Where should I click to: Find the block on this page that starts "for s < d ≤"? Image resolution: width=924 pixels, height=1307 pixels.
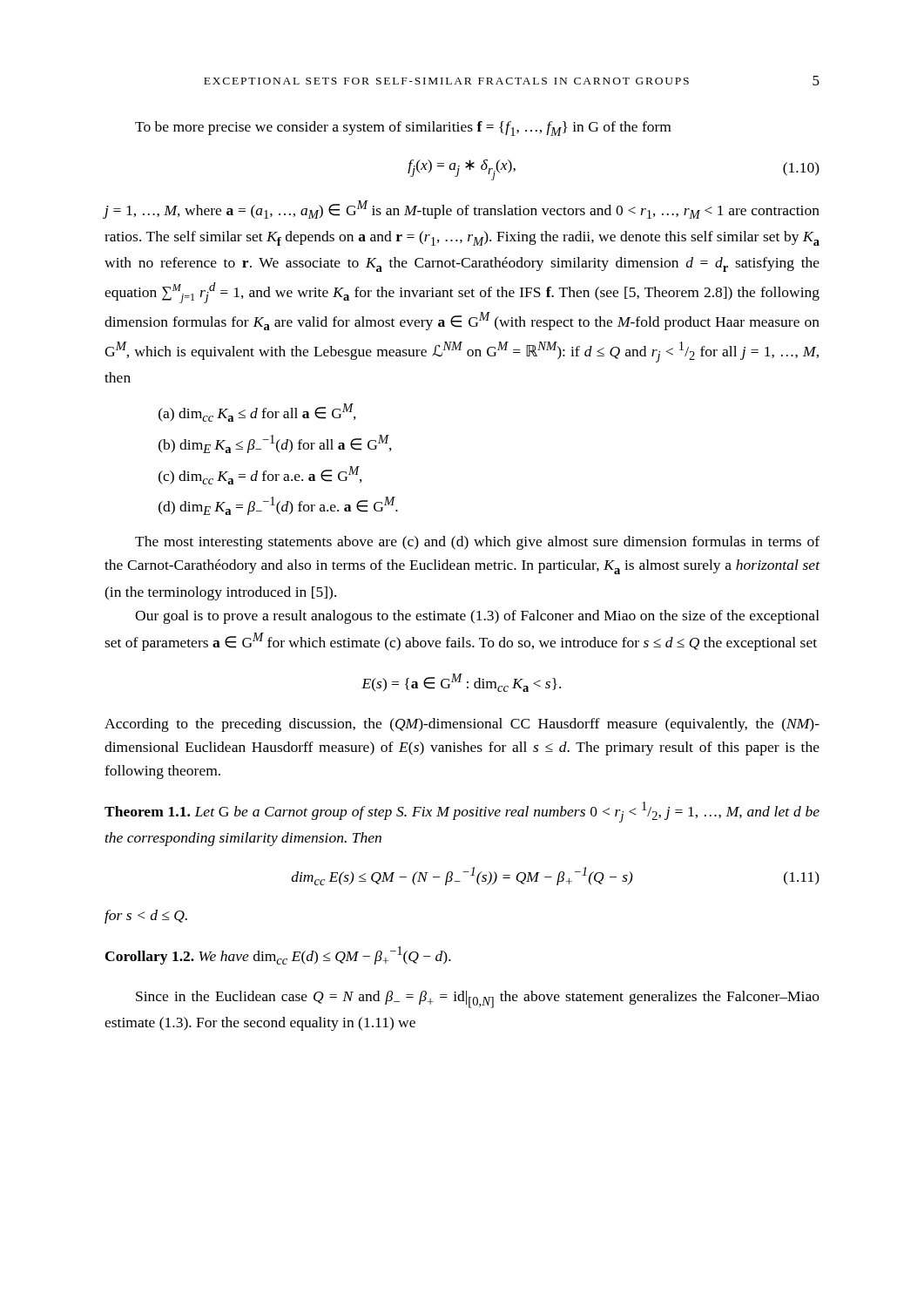(146, 915)
